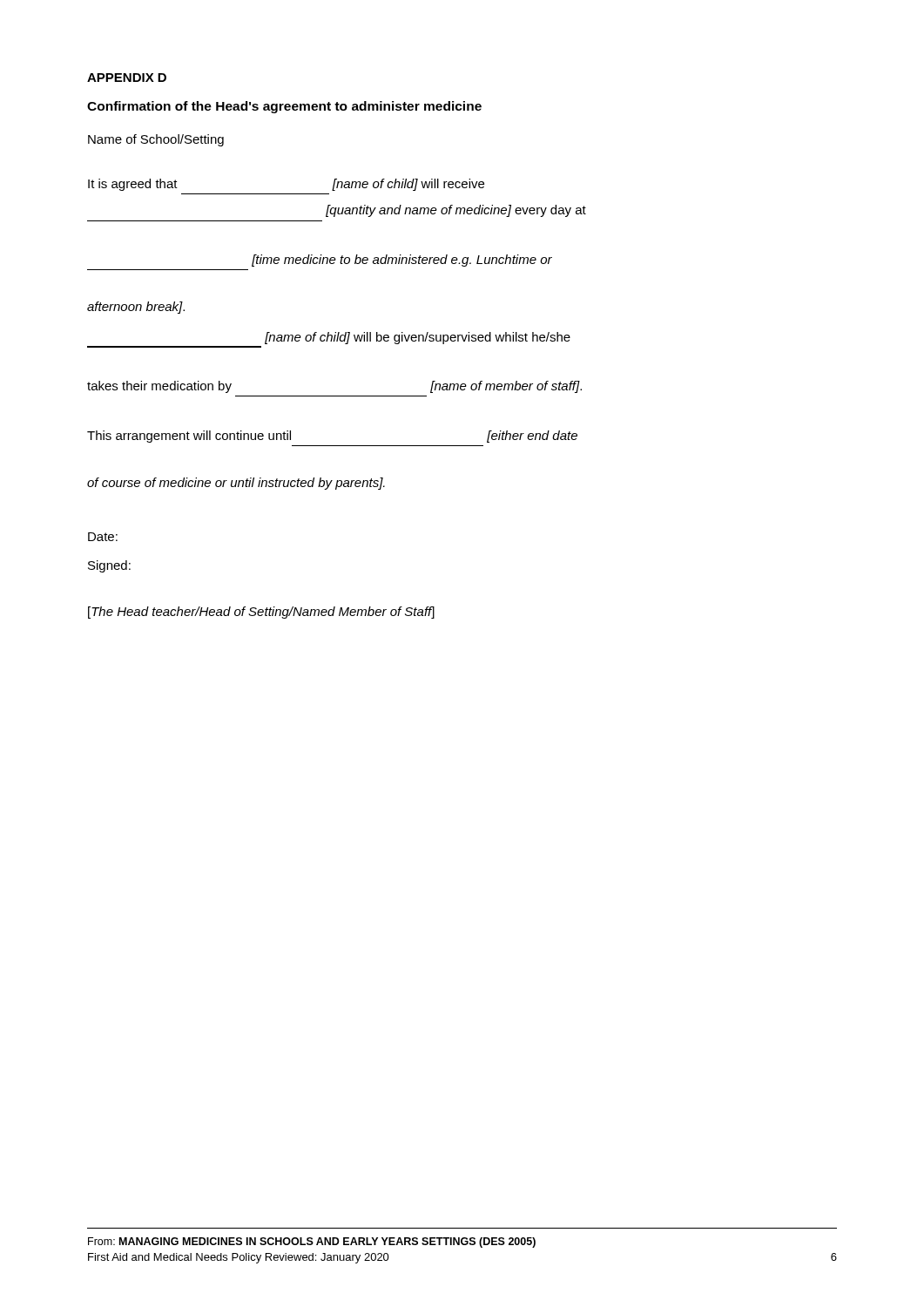Locate the text block containing "[The Head teacher/Head of Setting/Named"
This screenshot has width=924, height=1307.
[x=261, y=611]
